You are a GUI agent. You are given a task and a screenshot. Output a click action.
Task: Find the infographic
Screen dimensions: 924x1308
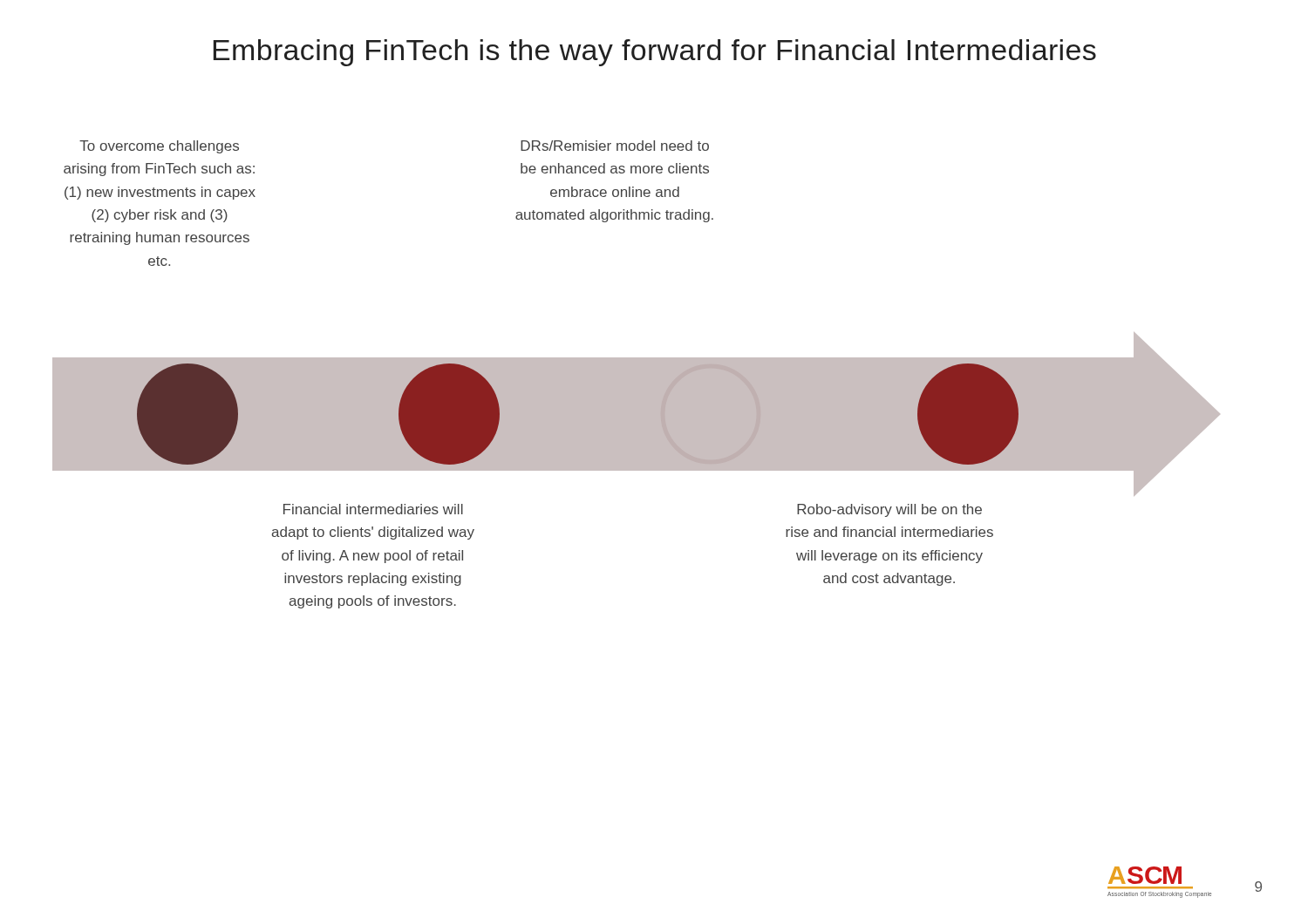pos(645,414)
